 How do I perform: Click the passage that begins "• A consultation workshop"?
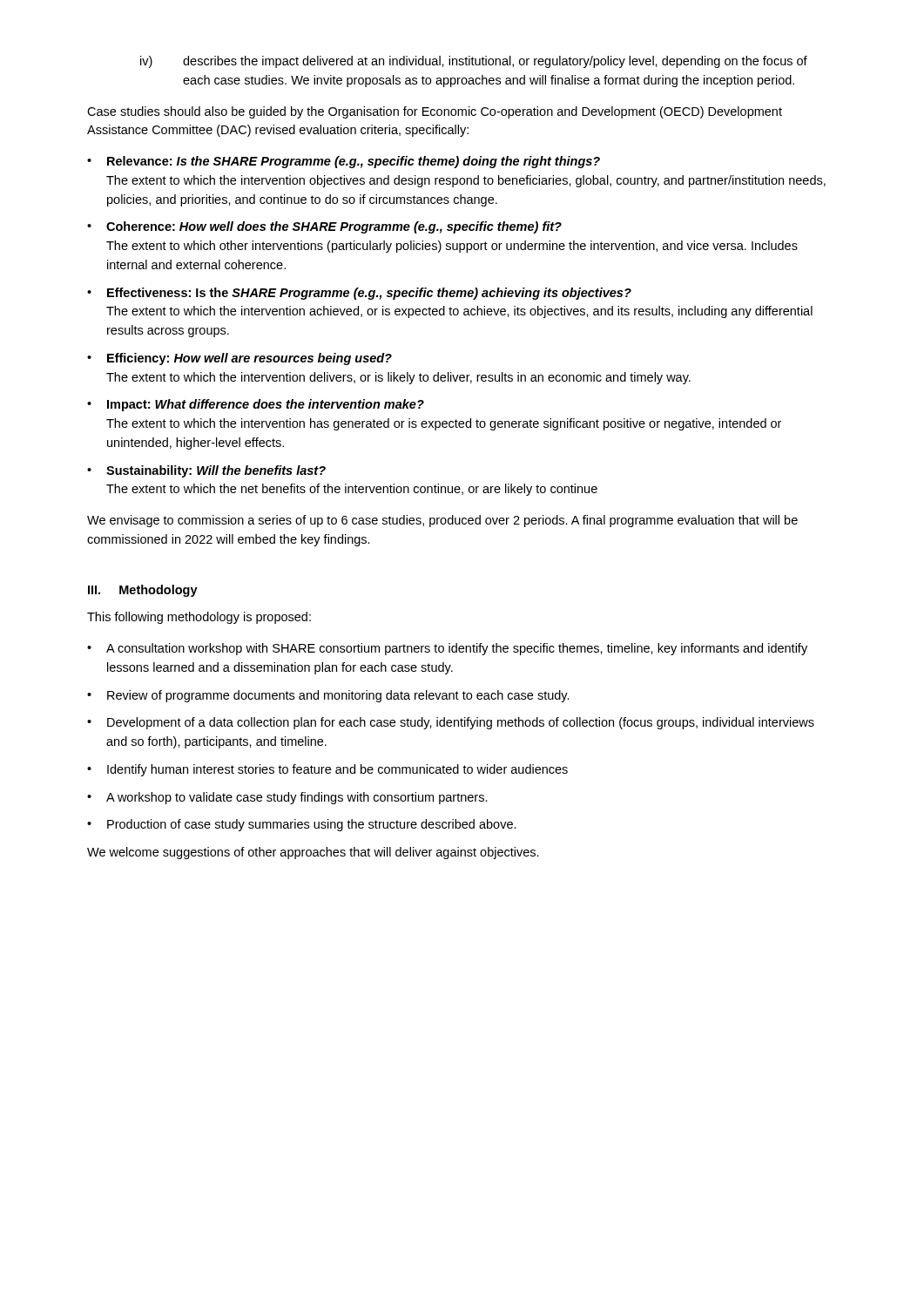point(462,658)
